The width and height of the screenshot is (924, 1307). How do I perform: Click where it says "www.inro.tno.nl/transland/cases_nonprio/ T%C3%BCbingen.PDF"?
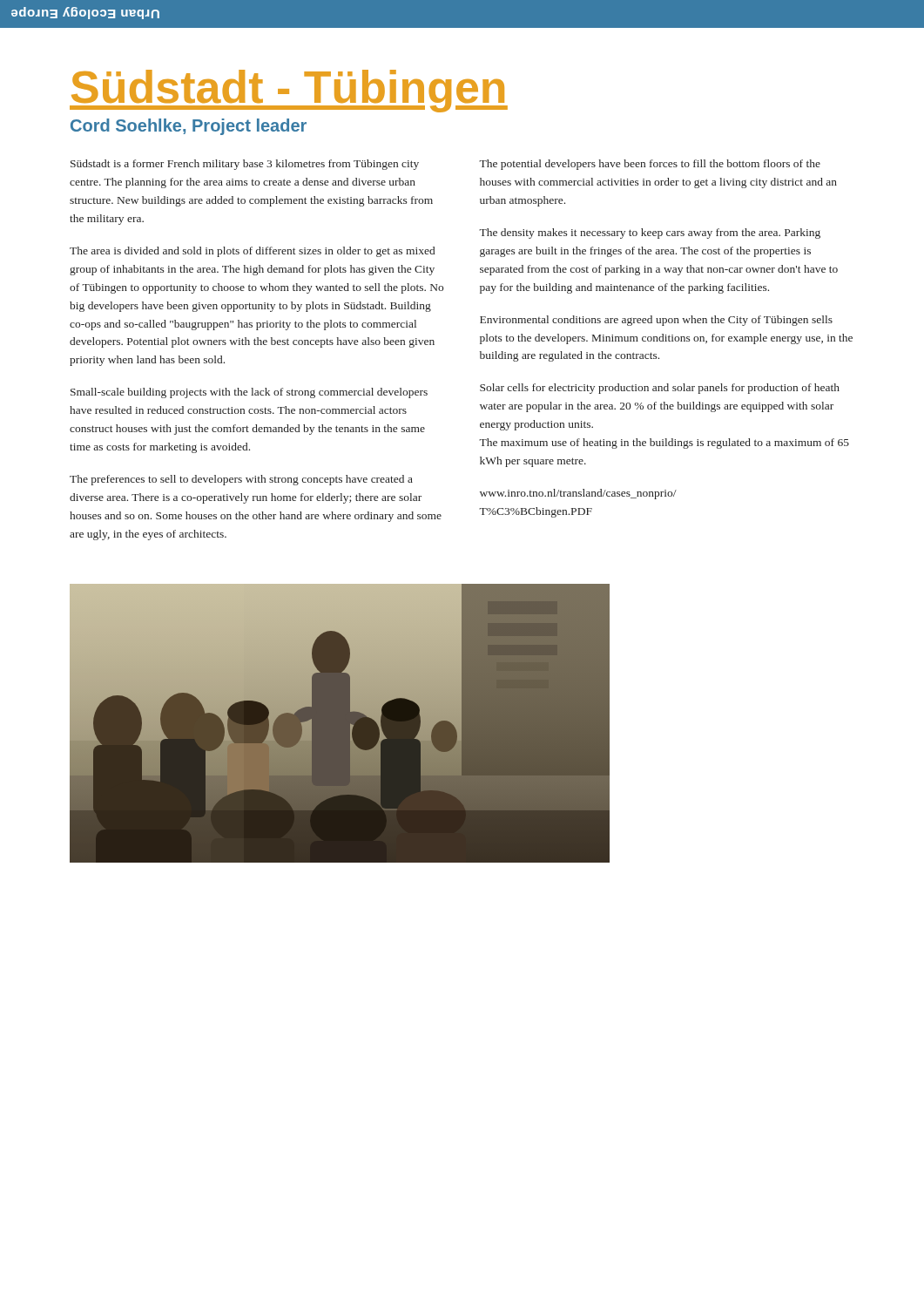pos(578,502)
